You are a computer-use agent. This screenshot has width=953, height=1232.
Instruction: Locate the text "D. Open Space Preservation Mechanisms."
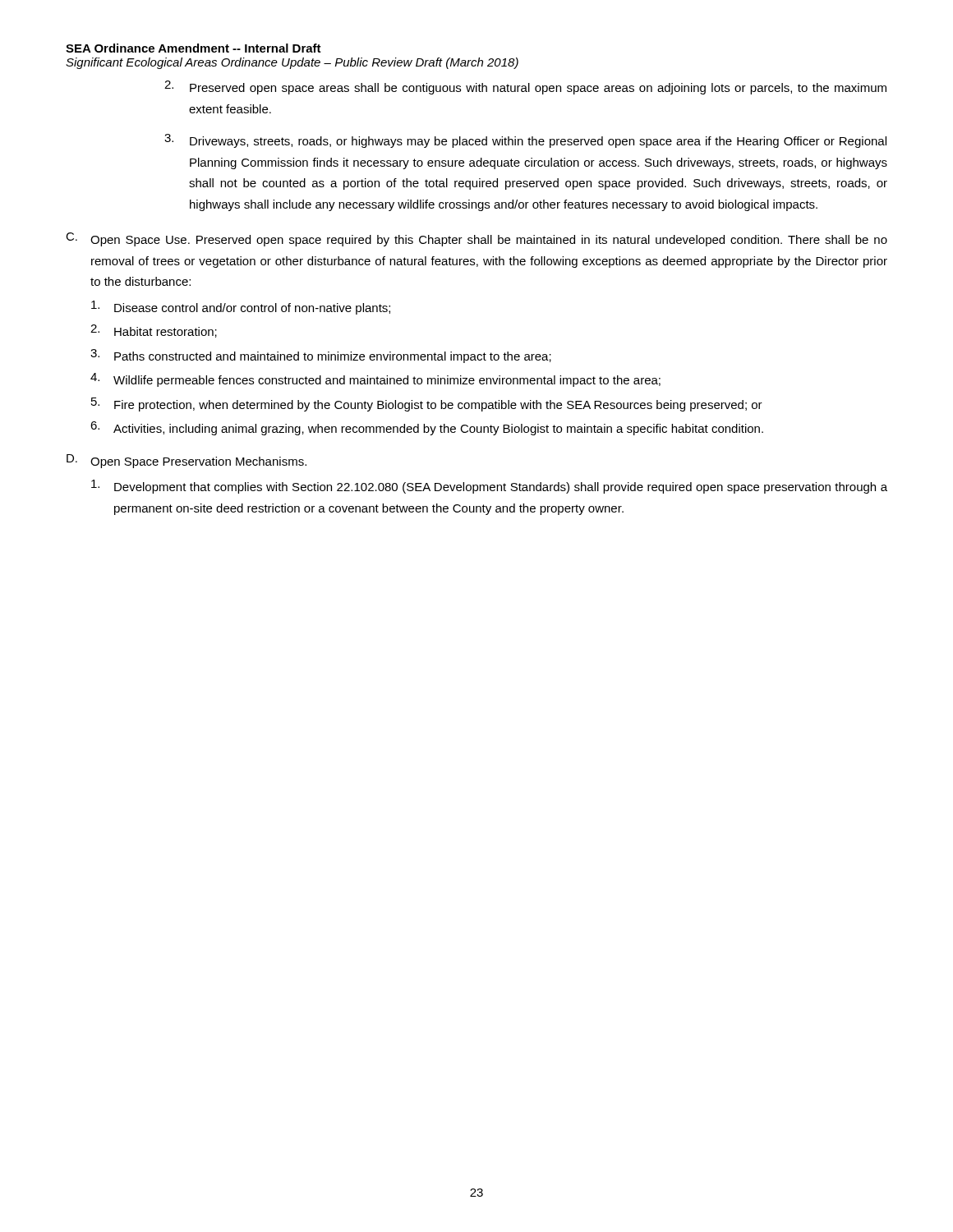click(186, 461)
